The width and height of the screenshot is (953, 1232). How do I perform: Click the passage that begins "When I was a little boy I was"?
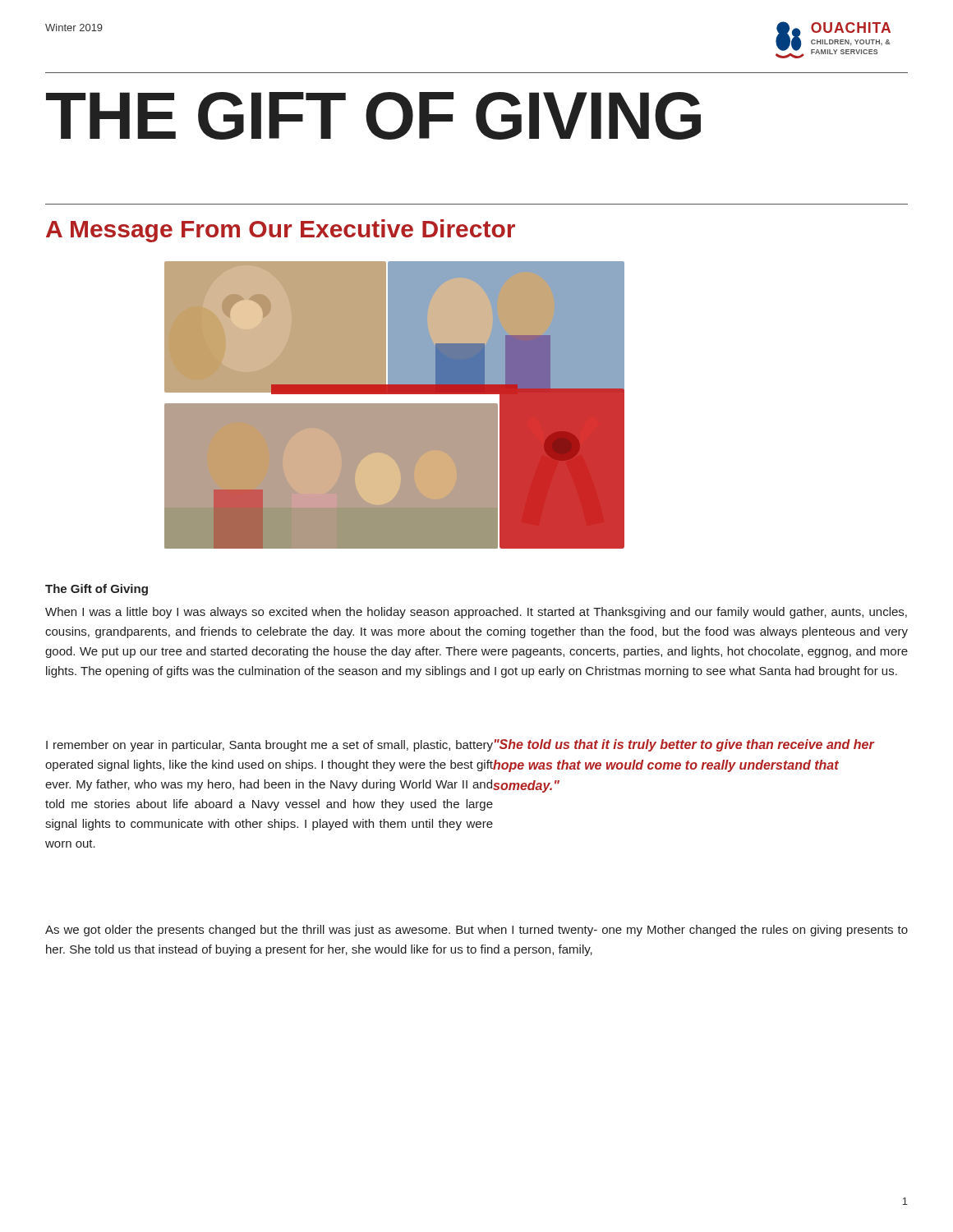coord(476,642)
